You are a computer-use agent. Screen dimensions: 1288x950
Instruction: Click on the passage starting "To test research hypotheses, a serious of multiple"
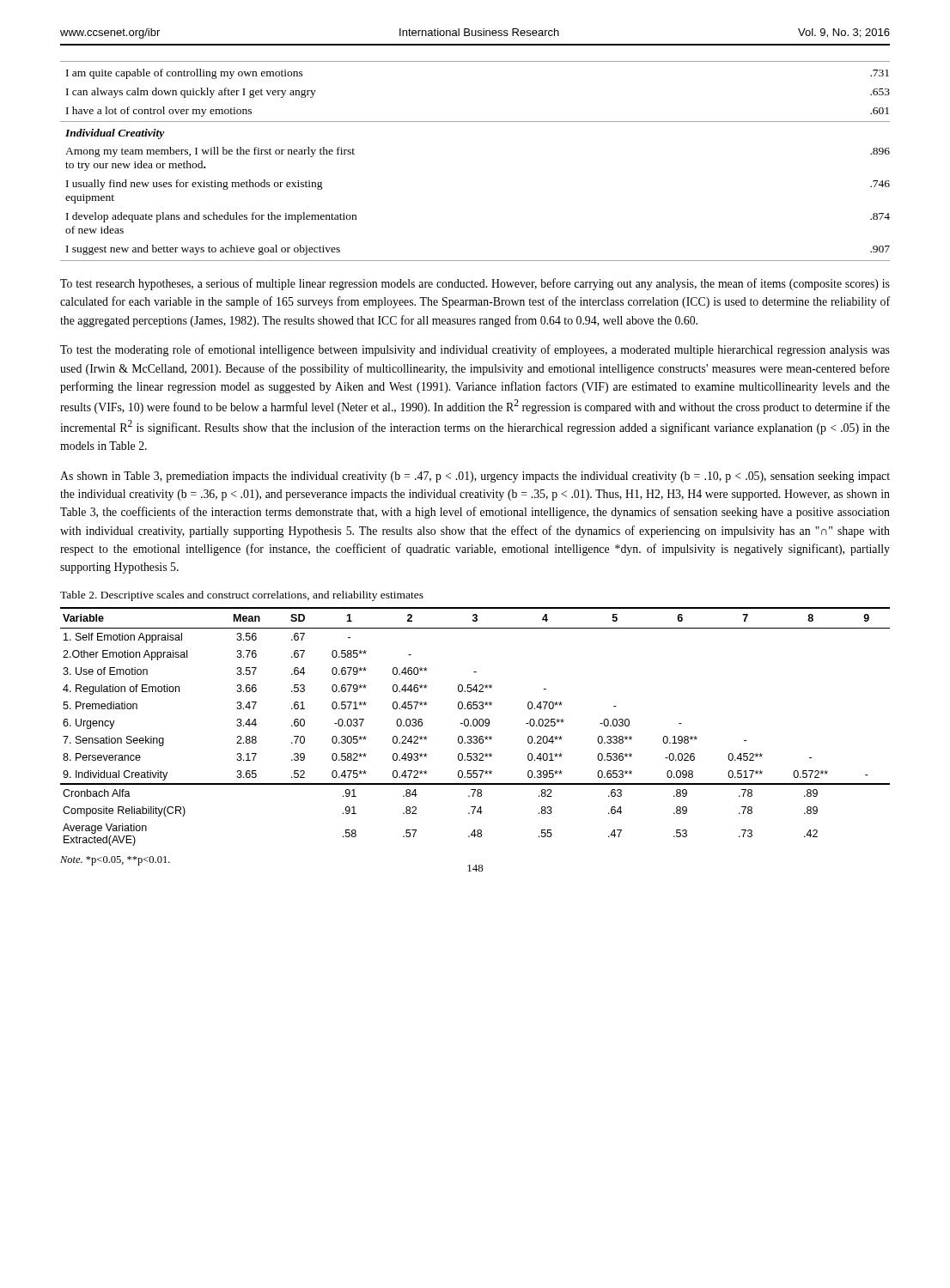pyautogui.click(x=475, y=302)
